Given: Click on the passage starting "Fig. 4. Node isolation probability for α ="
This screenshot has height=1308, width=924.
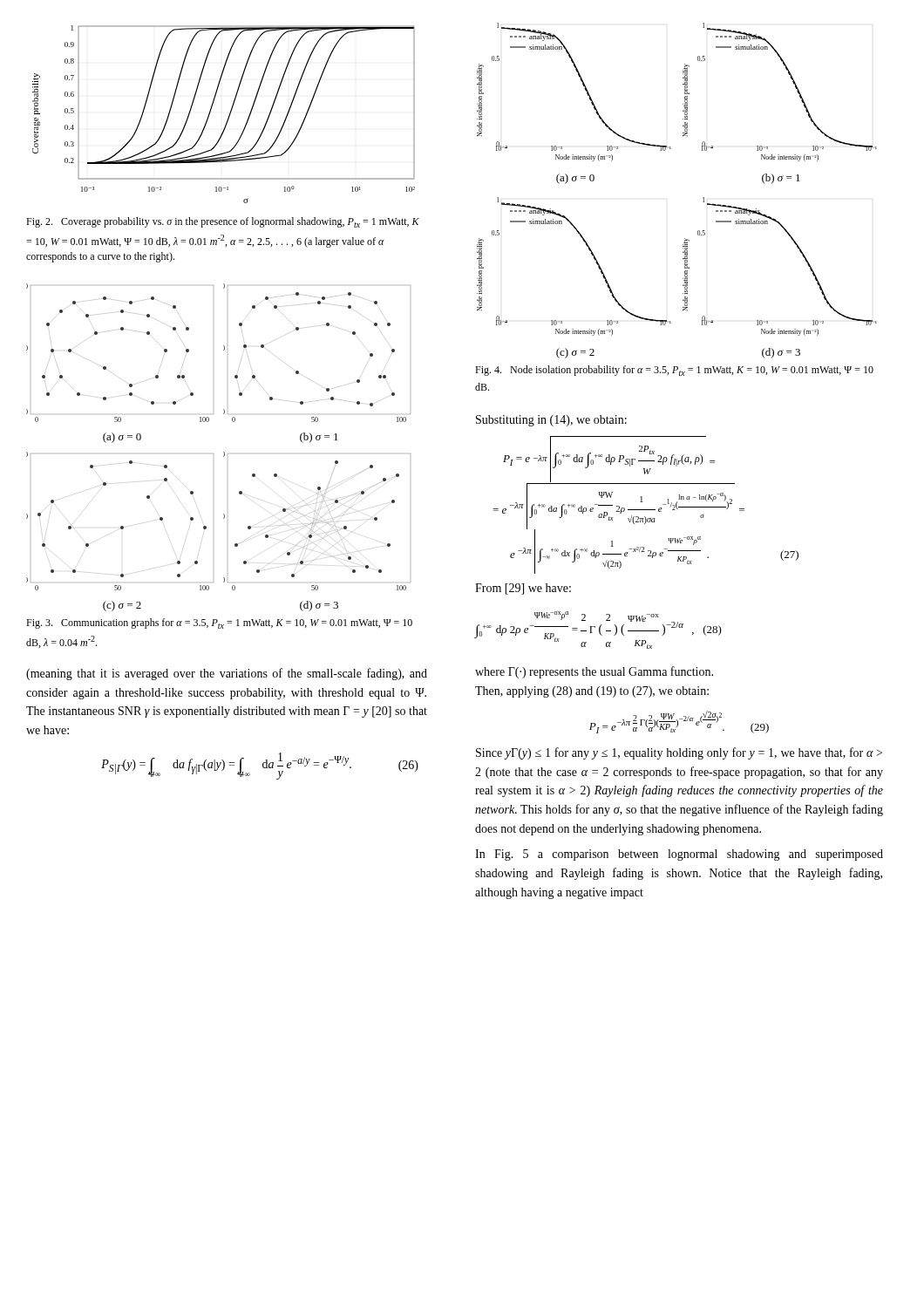Looking at the screenshot, I should pos(674,378).
